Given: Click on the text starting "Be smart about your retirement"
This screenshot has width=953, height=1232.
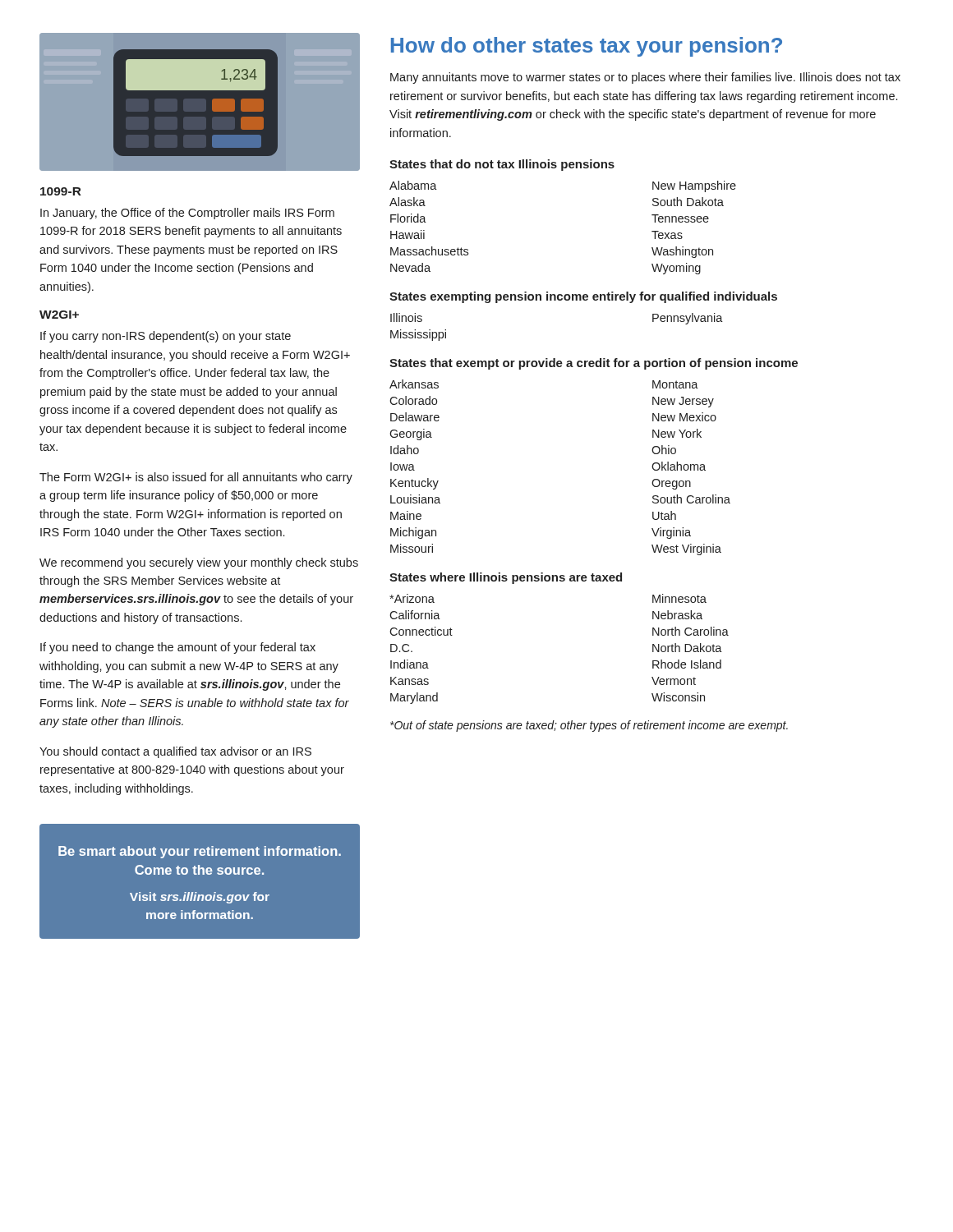Looking at the screenshot, I should click(x=200, y=881).
